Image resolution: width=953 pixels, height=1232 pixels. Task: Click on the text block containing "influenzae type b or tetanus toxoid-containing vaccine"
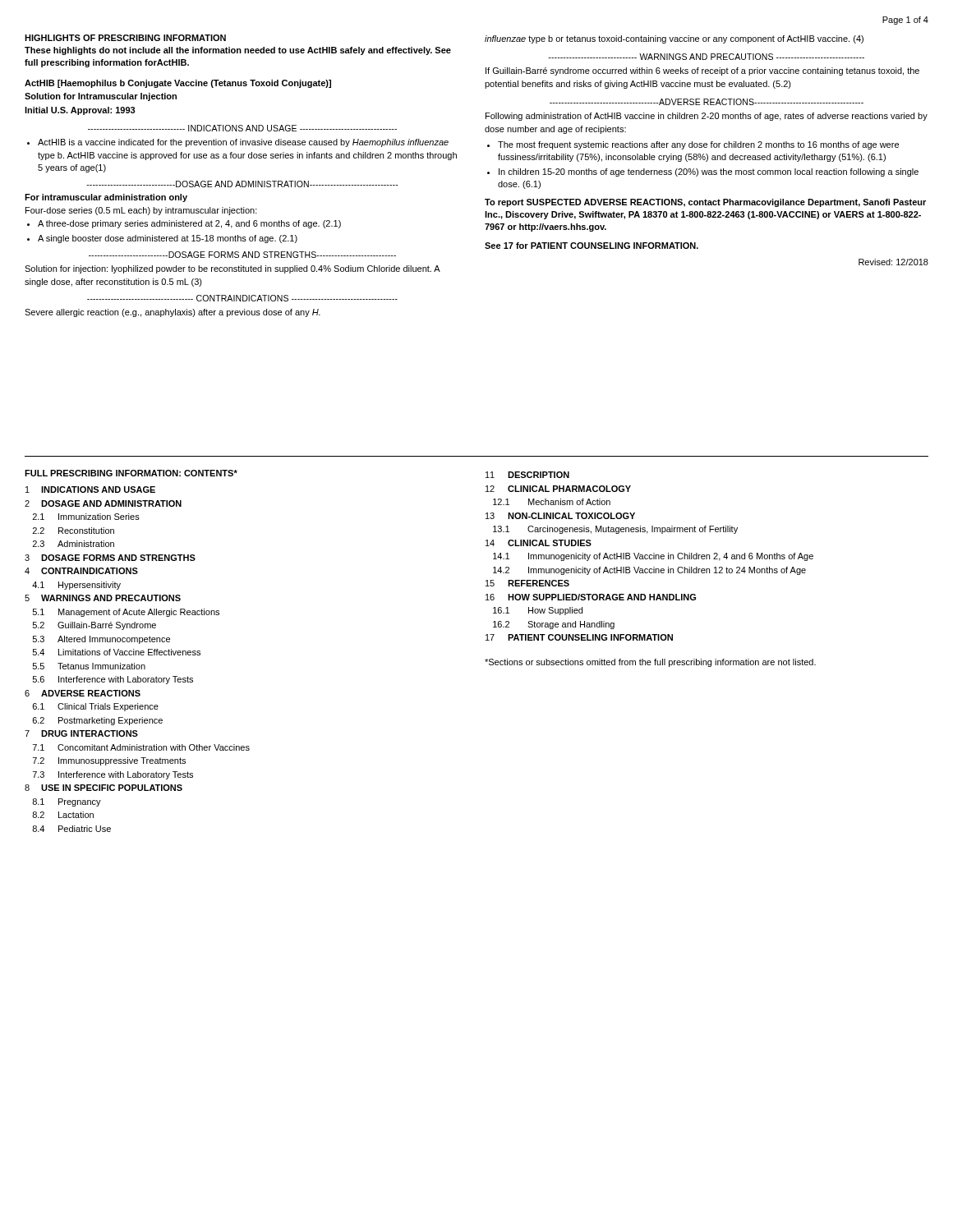(x=674, y=39)
